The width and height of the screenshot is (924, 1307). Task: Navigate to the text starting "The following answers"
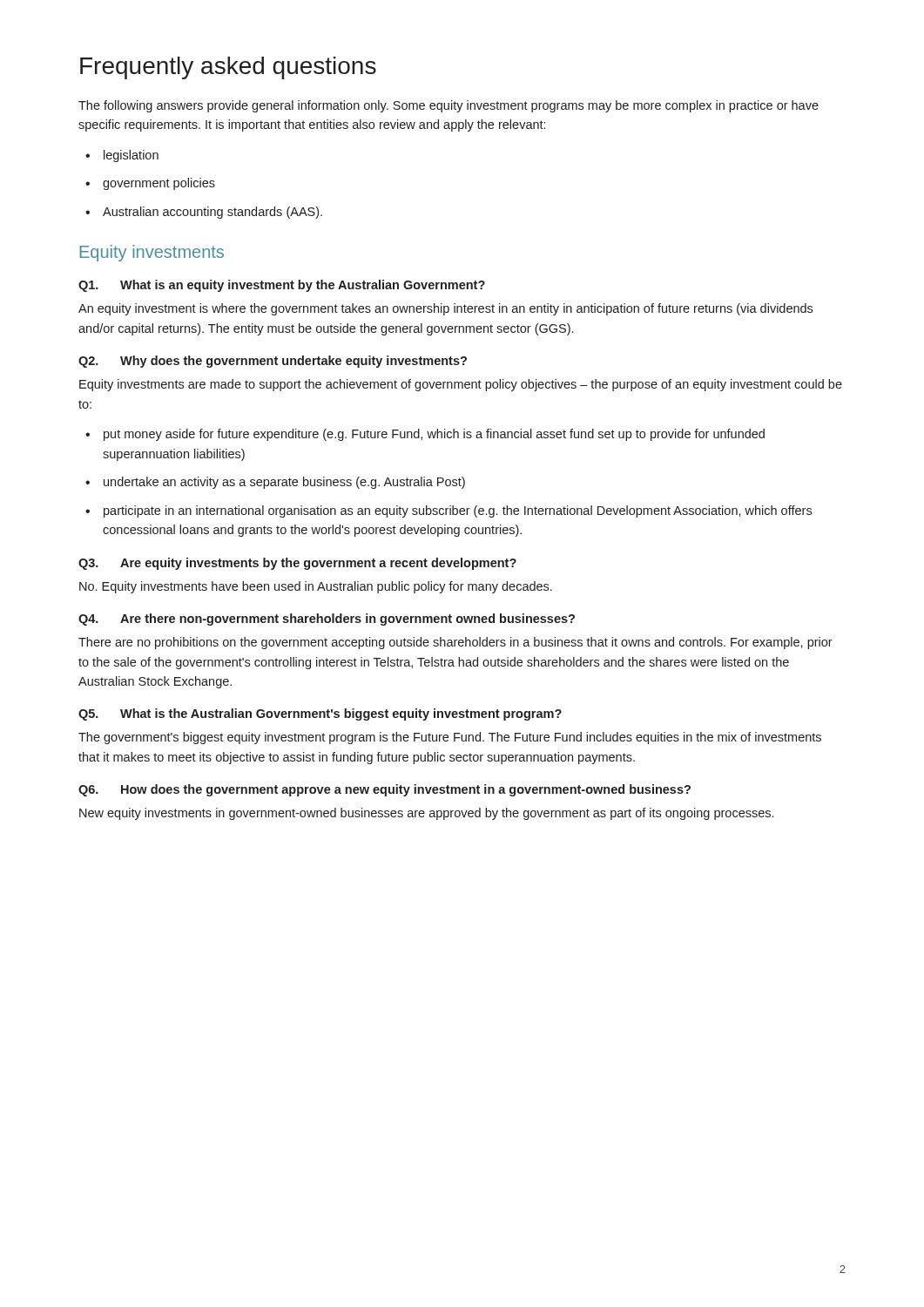click(x=449, y=115)
